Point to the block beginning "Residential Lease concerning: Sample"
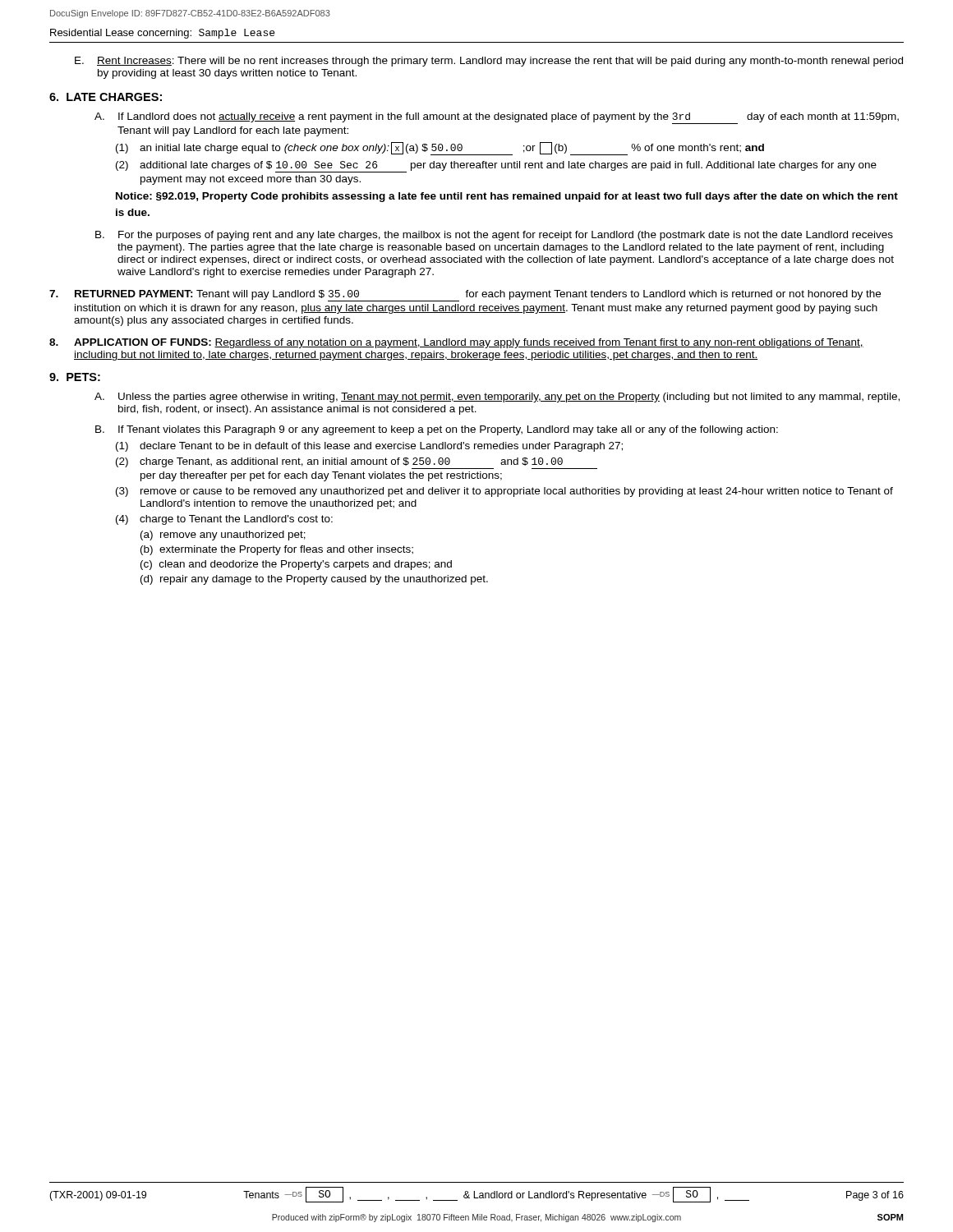Screen dimensions: 1232x953 [162, 33]
